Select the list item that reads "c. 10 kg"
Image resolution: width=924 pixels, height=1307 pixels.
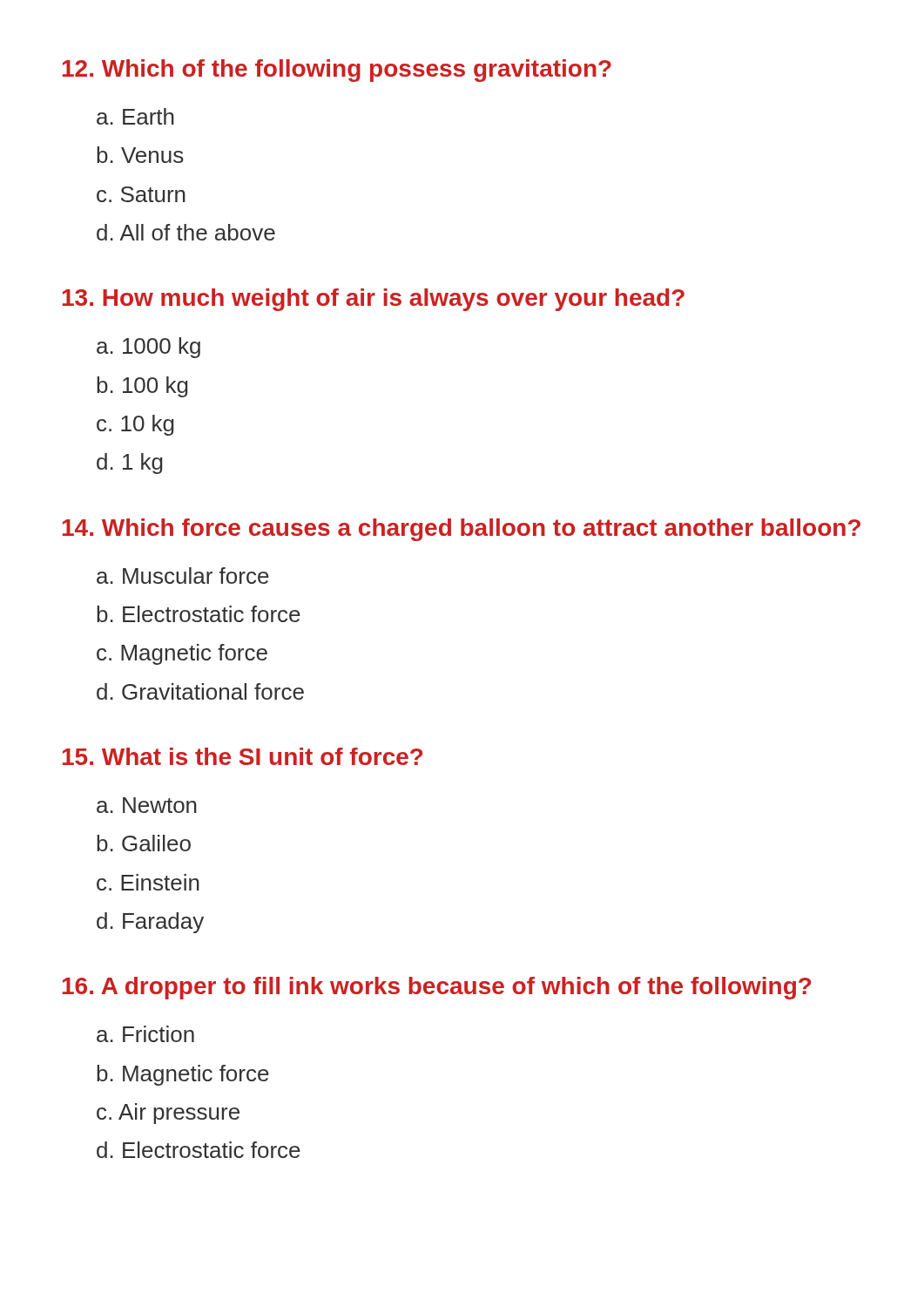click(135, 423)
